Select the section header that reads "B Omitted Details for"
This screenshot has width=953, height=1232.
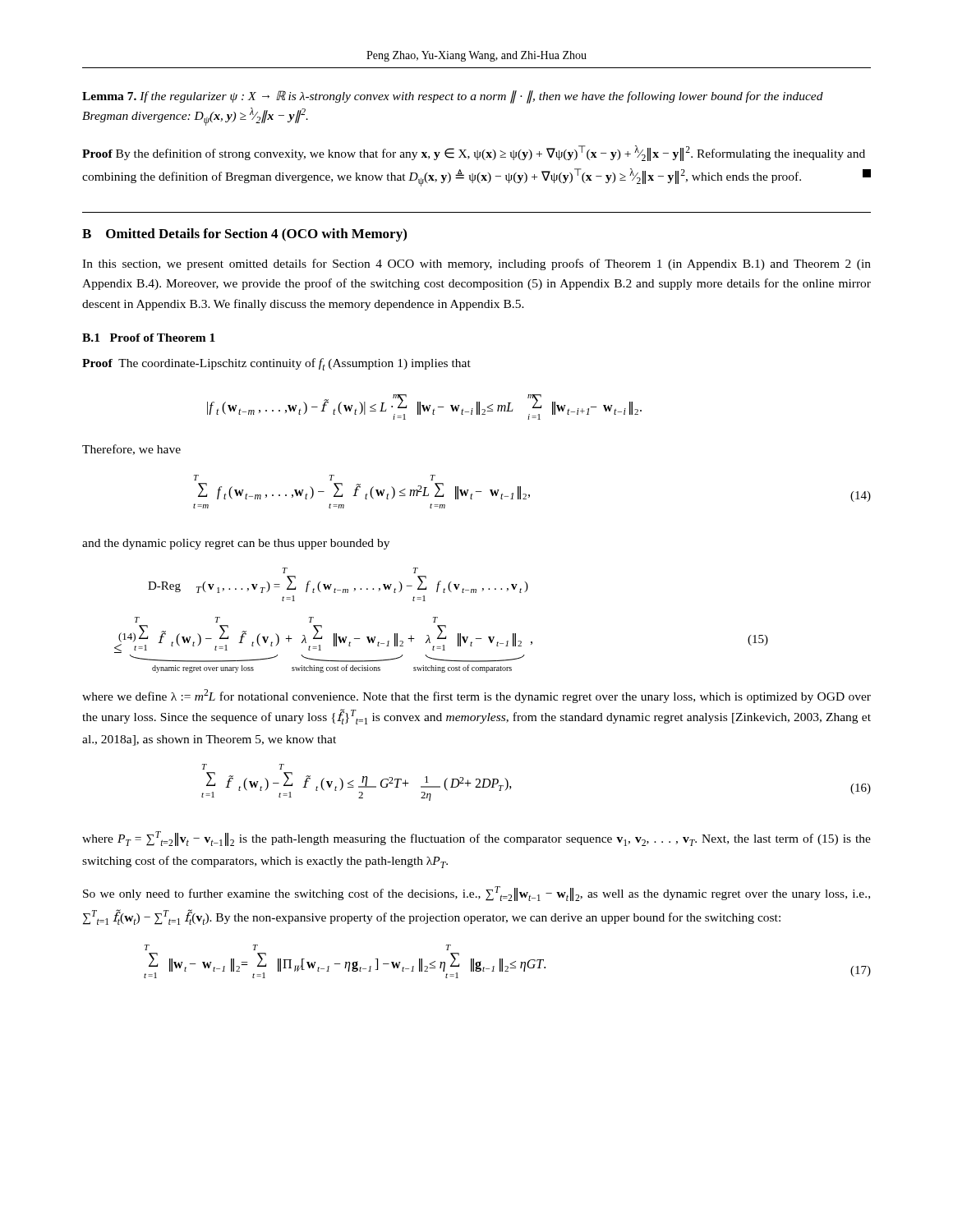245,234
